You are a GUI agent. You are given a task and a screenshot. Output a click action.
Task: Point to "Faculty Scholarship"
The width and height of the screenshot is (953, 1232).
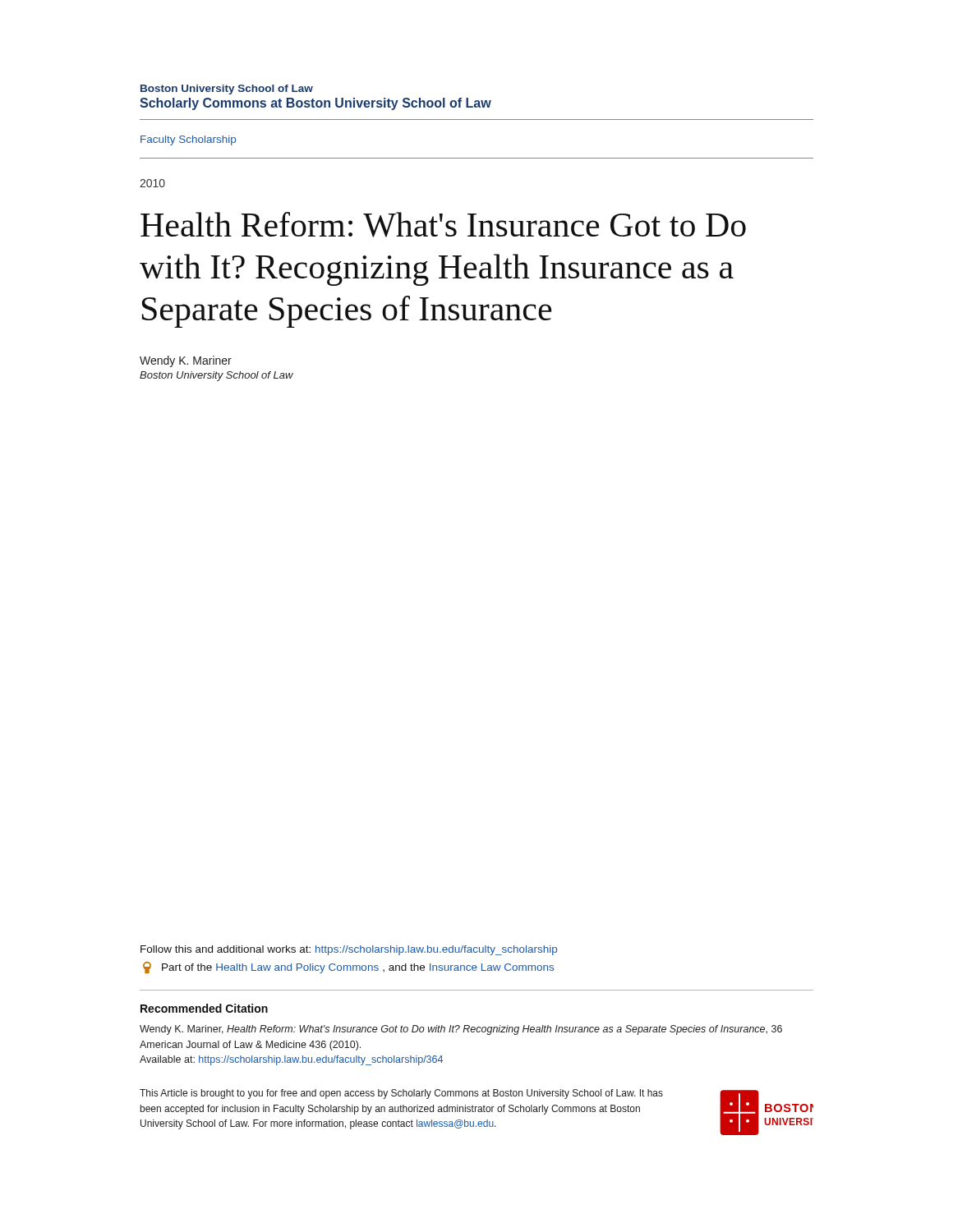click(188, 139)
